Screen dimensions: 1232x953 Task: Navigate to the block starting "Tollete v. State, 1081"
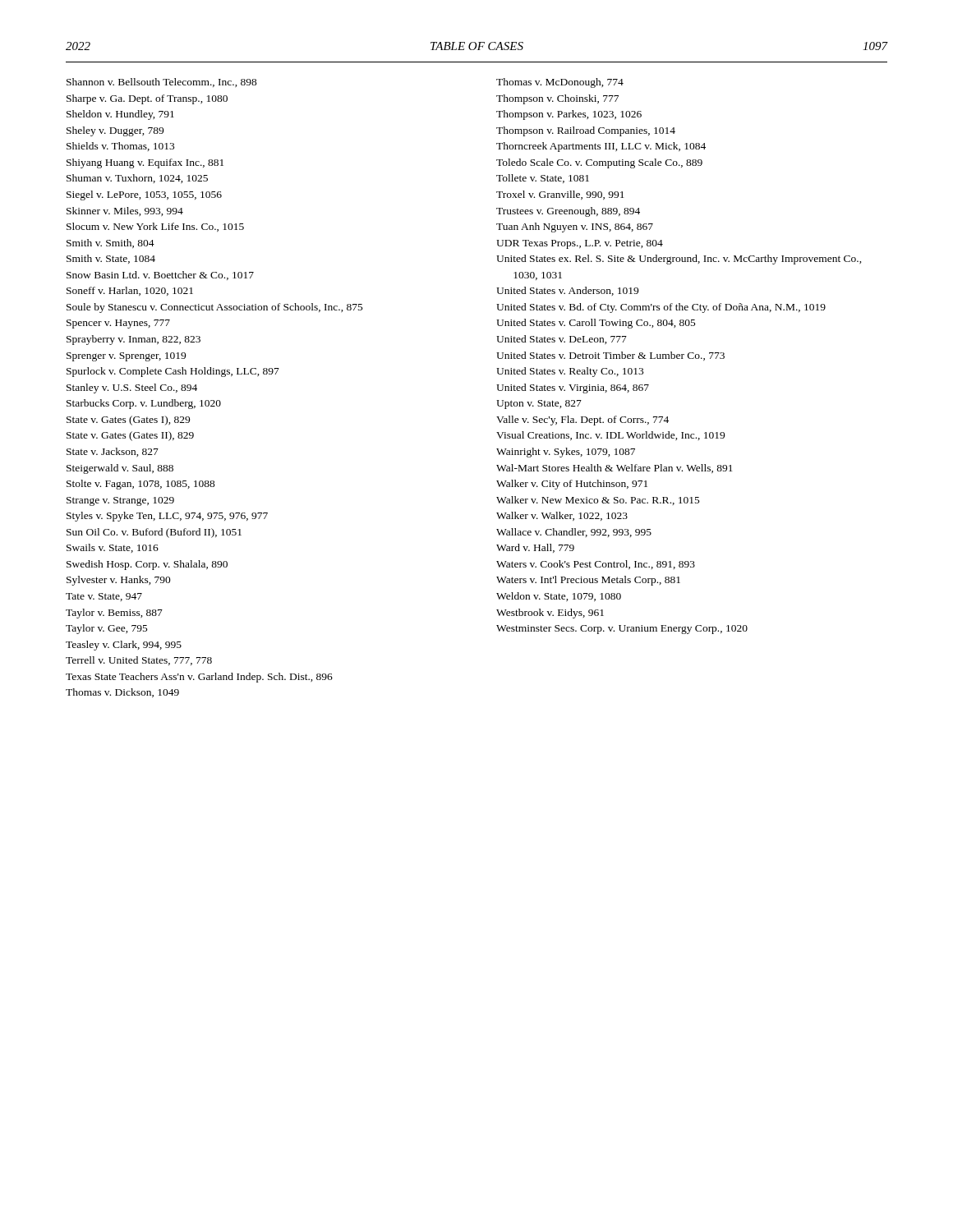(x=543, y=179)
